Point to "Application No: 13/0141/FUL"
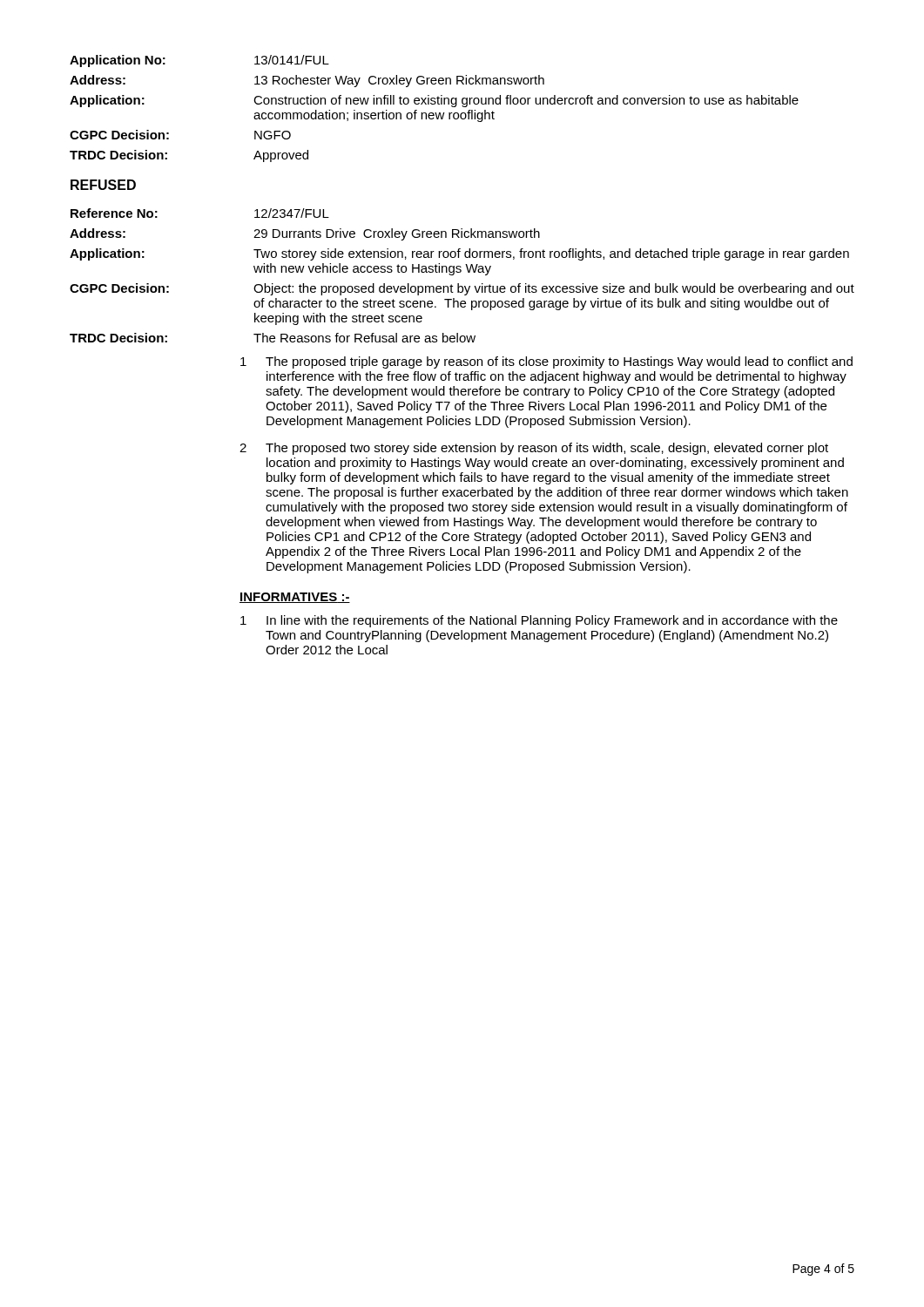The width and height of the screenshot is (924, 1307). click(112, 61)
